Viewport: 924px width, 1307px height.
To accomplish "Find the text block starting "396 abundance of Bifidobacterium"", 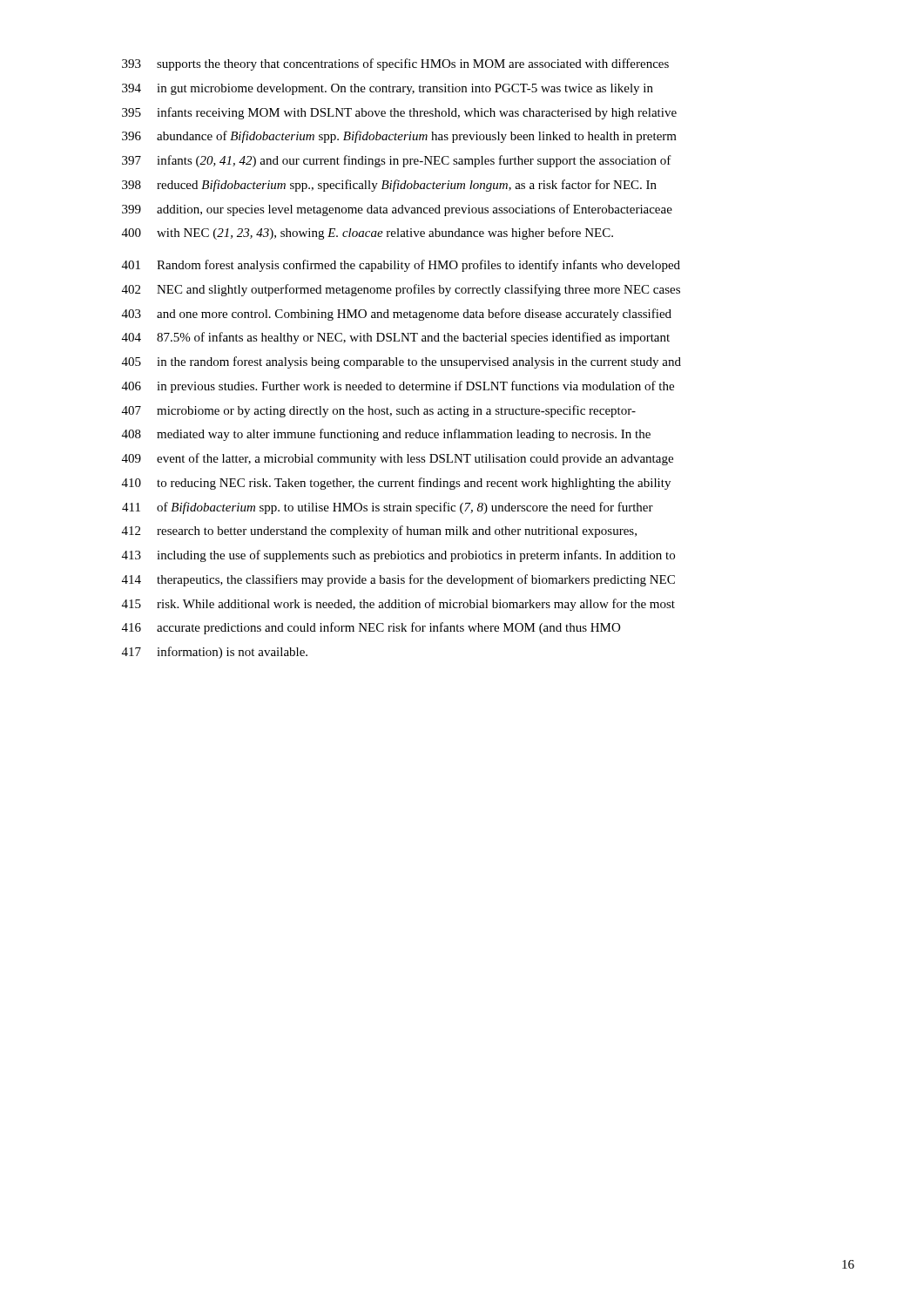I will pos(475,137).
